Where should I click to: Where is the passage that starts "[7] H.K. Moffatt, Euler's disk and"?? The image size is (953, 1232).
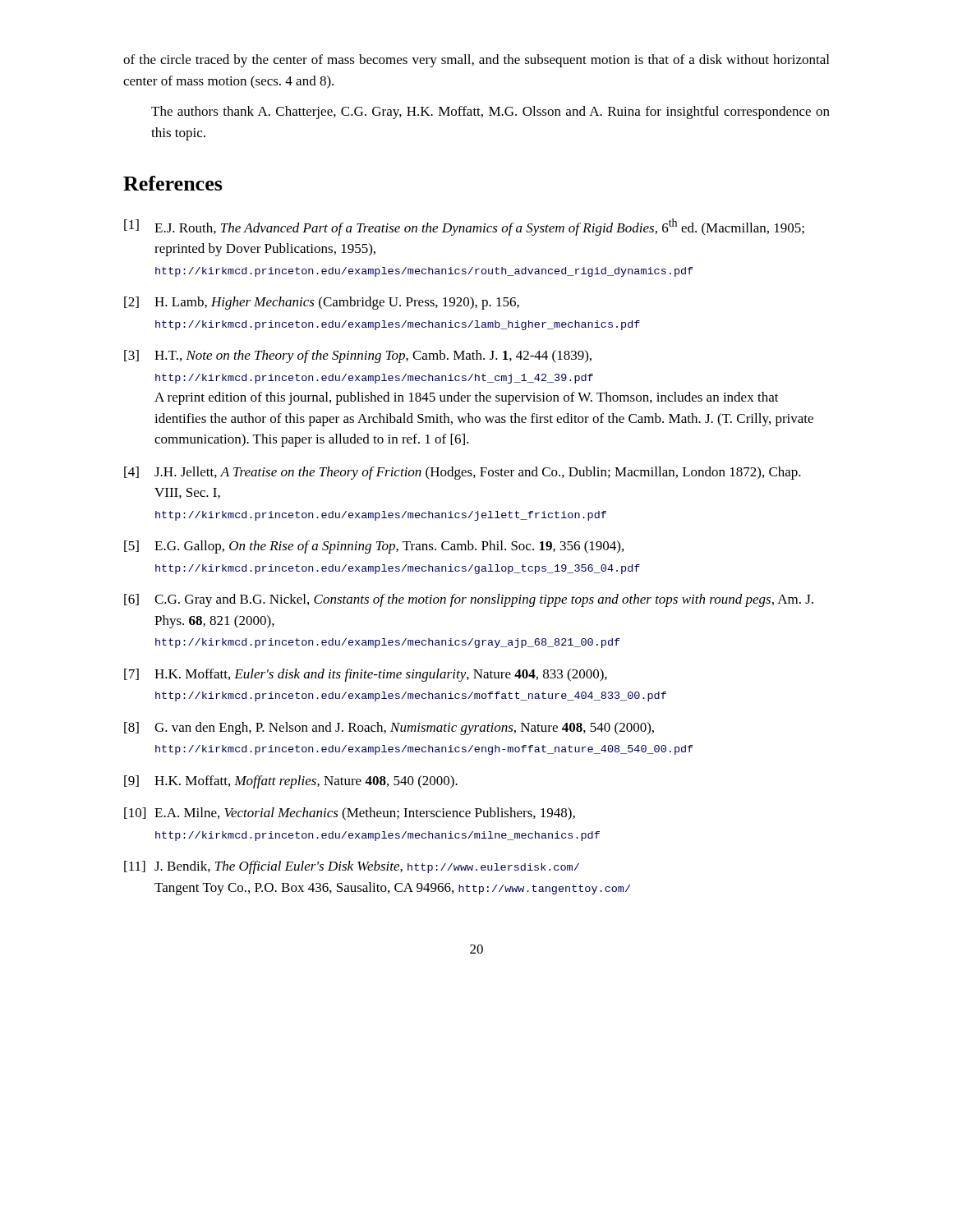tap(476, 684)
